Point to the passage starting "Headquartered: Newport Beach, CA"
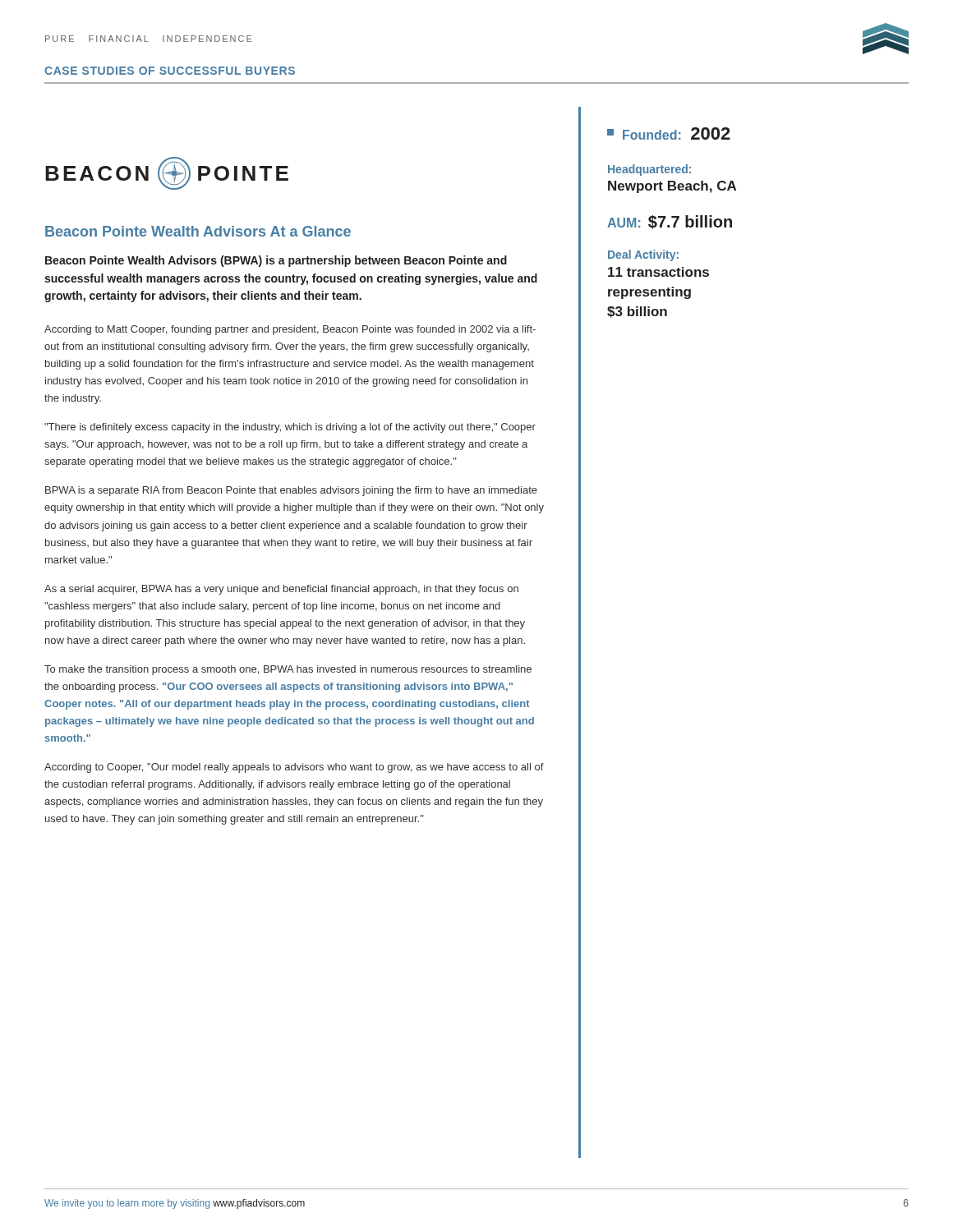 (728, 179)
